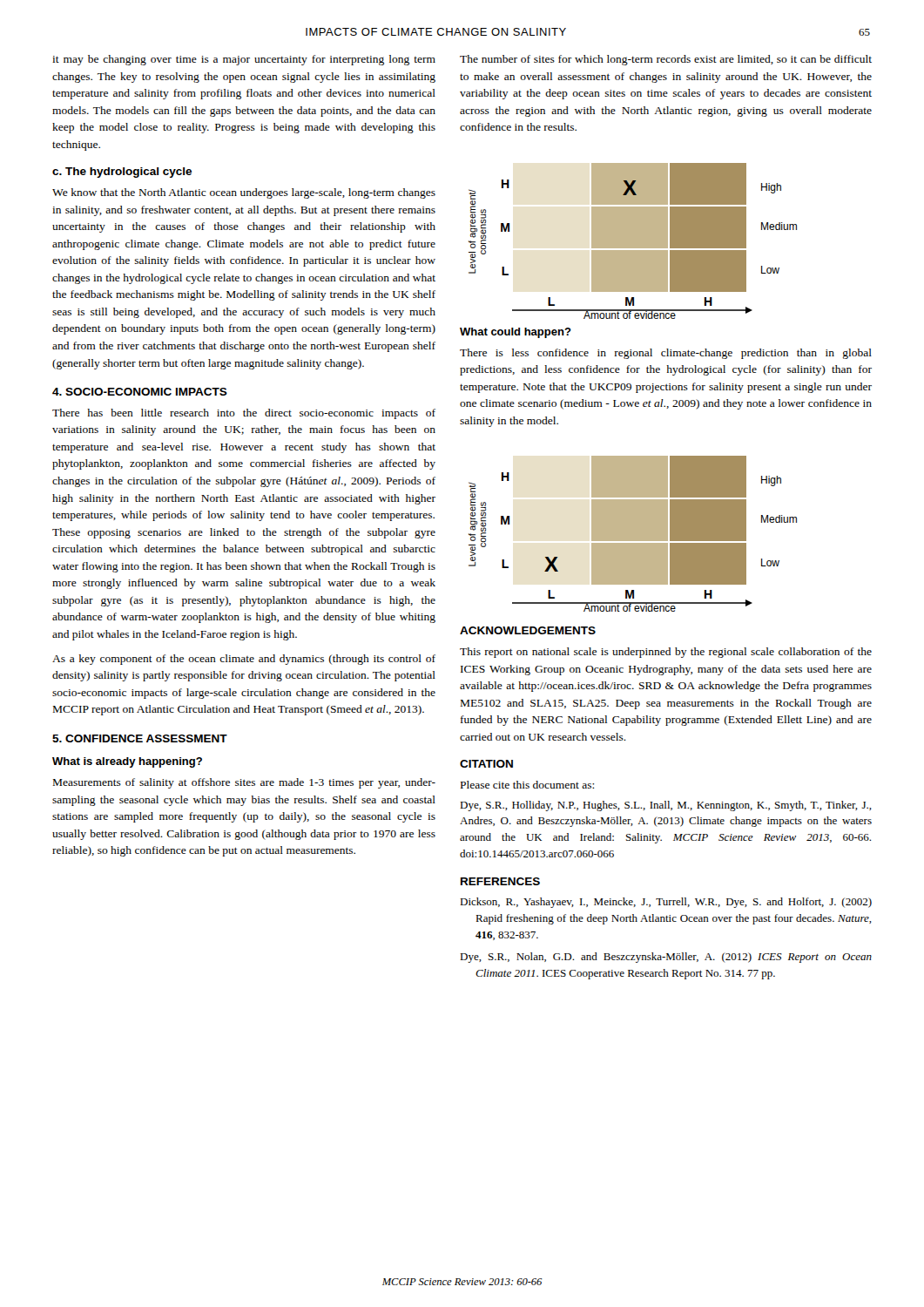The image size is (924, 1307).
Task: Select the section header containing "What is already happening?"
Action: coord(127,761)
